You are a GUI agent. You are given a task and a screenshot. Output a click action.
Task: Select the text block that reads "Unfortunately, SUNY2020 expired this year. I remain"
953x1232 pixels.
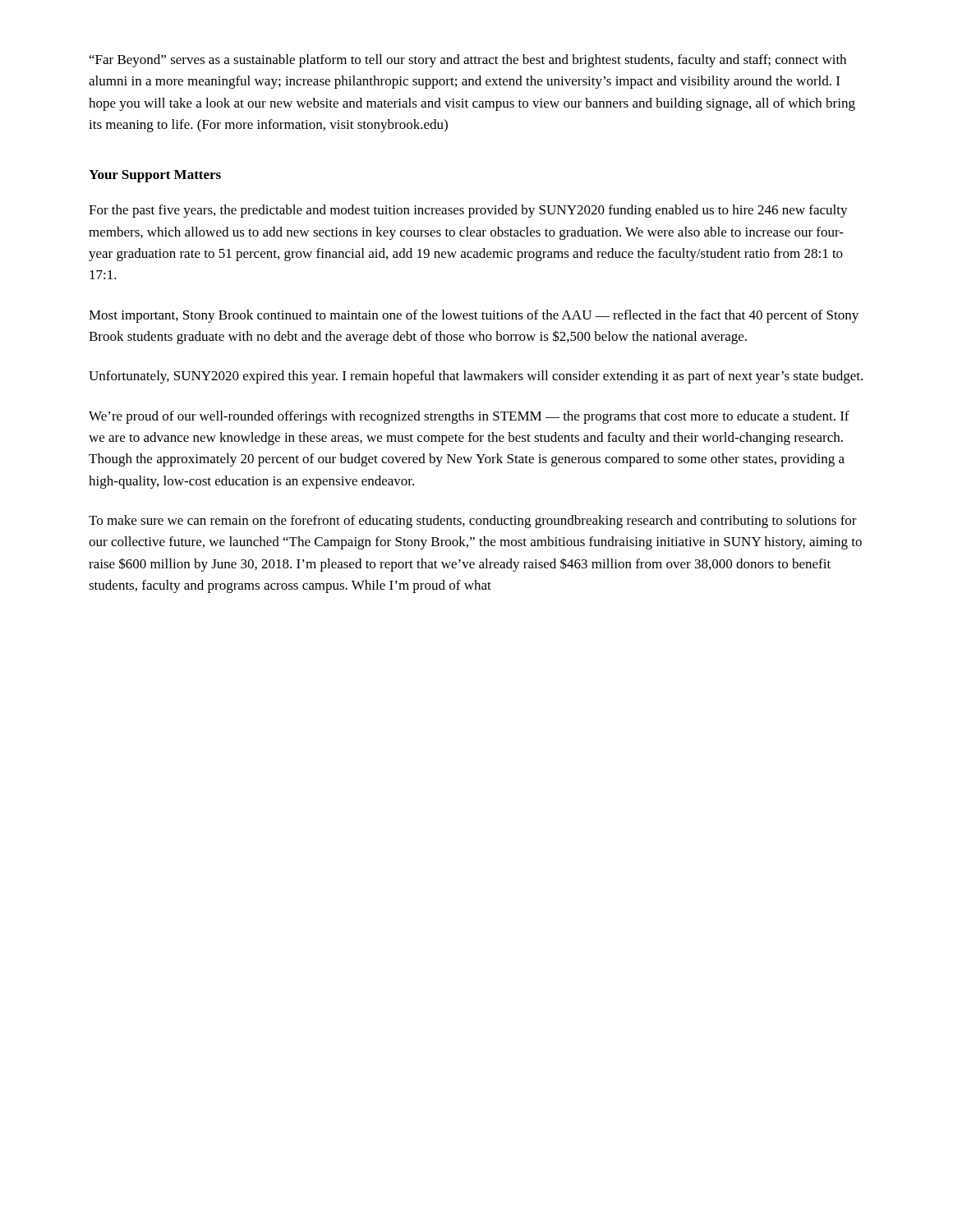point(476,376)
